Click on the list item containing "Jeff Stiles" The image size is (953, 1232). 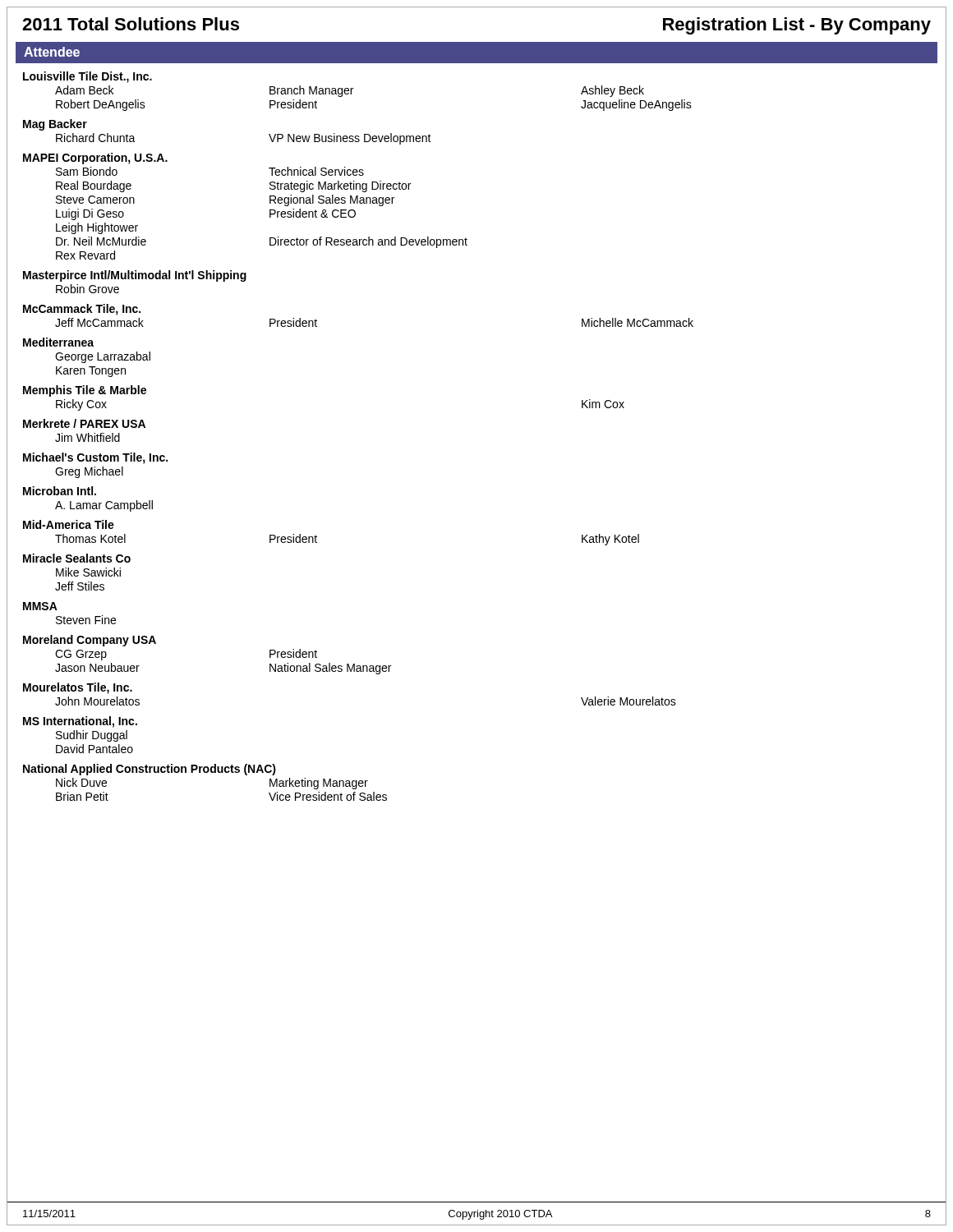click(80, 586)
